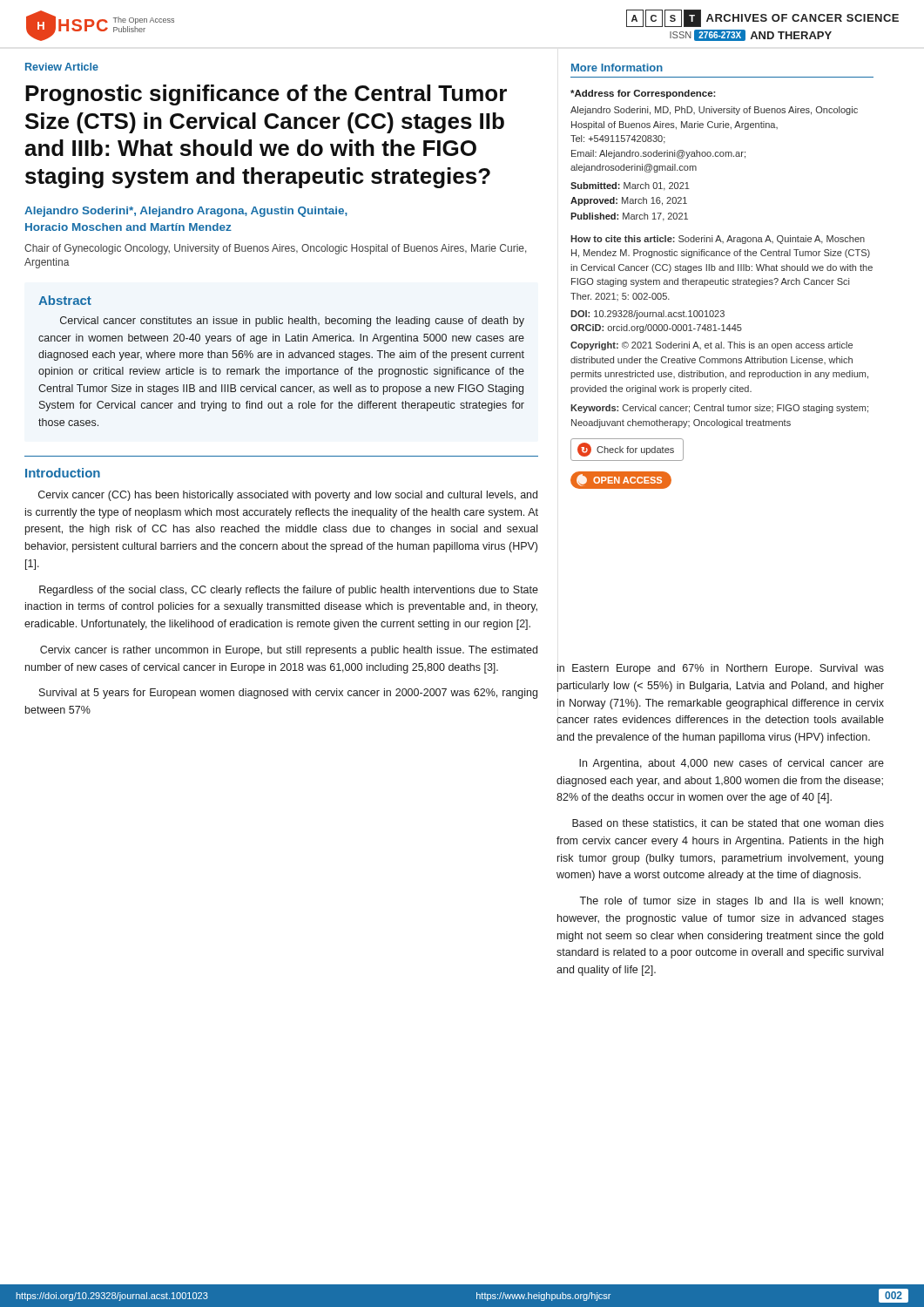Locate the text that reads "OPEN ACCESS"
The width and height of the screenshot is (924, 1307).
point(621,480)
